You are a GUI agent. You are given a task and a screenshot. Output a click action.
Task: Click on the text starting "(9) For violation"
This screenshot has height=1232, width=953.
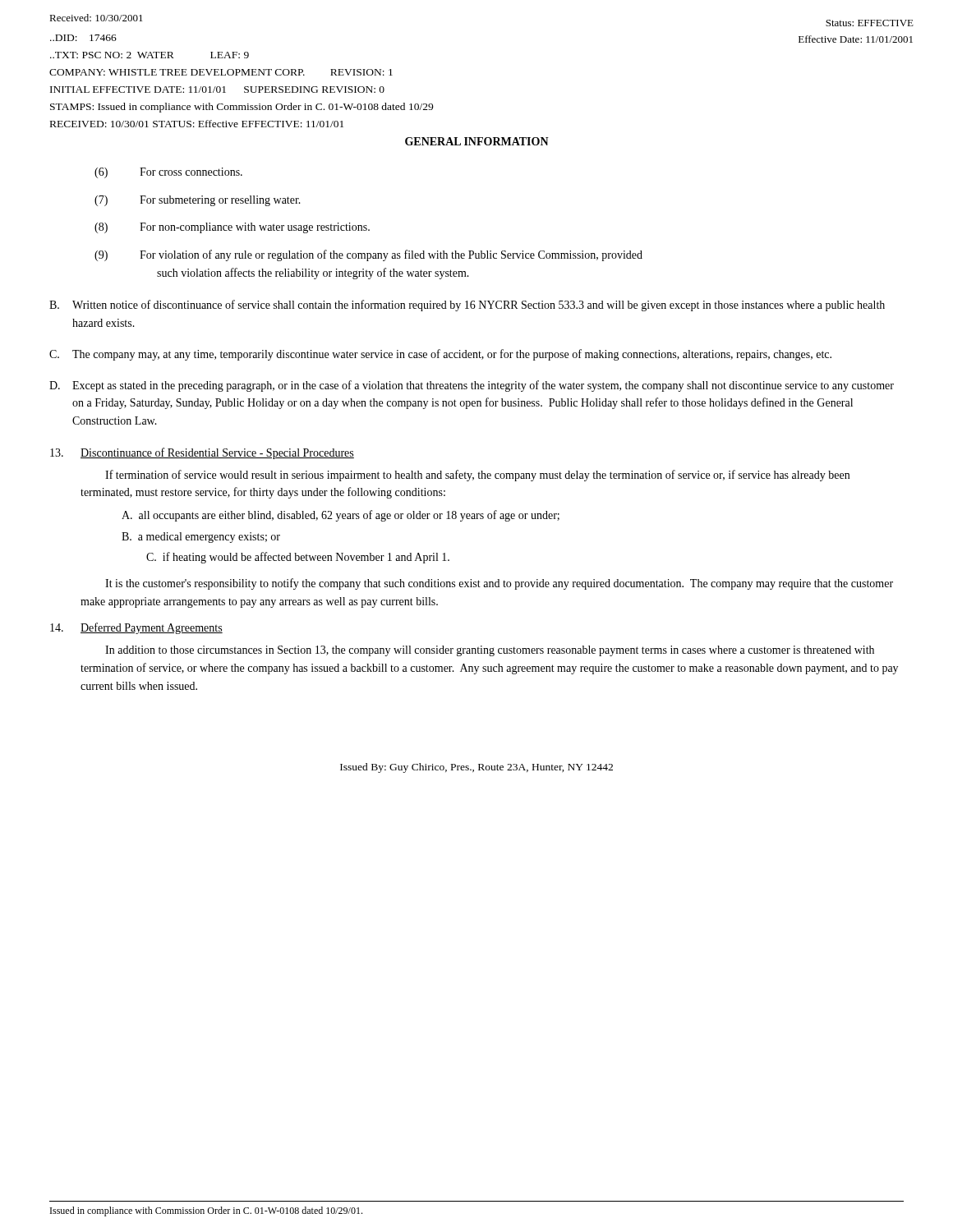click(x=476, y=264)
